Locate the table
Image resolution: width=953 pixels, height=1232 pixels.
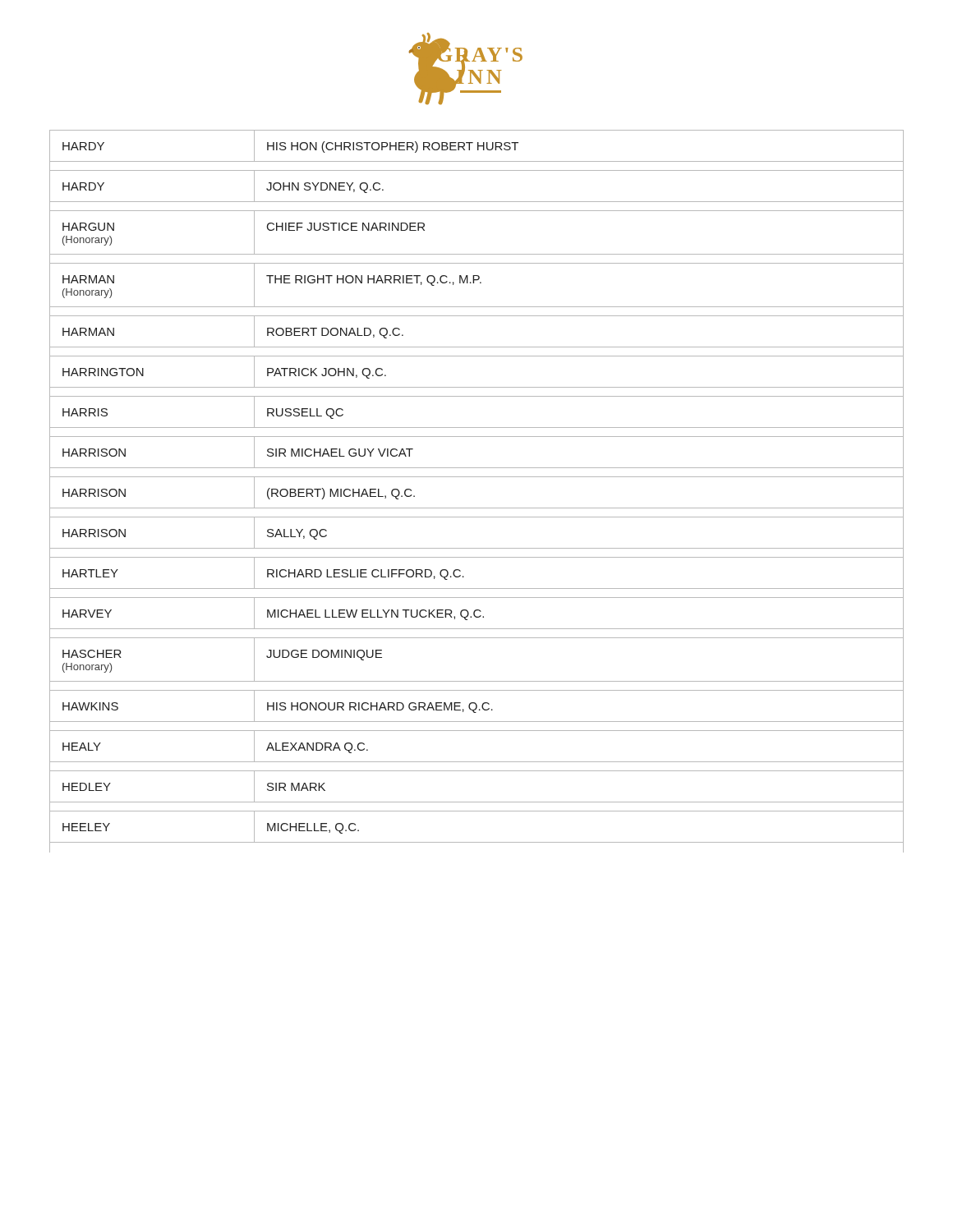click(476, 491)
